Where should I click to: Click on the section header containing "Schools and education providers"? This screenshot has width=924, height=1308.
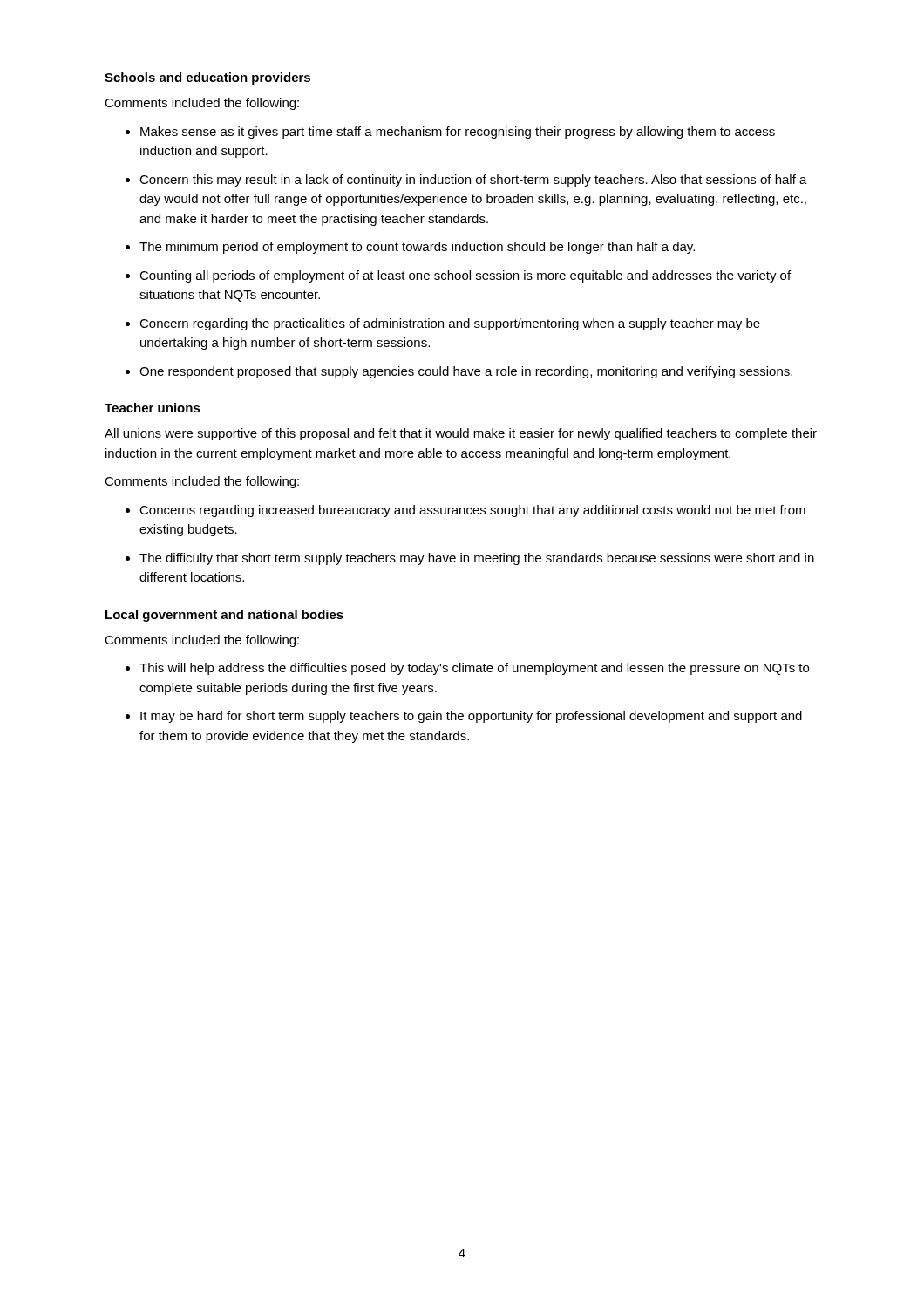coord(208,77)
